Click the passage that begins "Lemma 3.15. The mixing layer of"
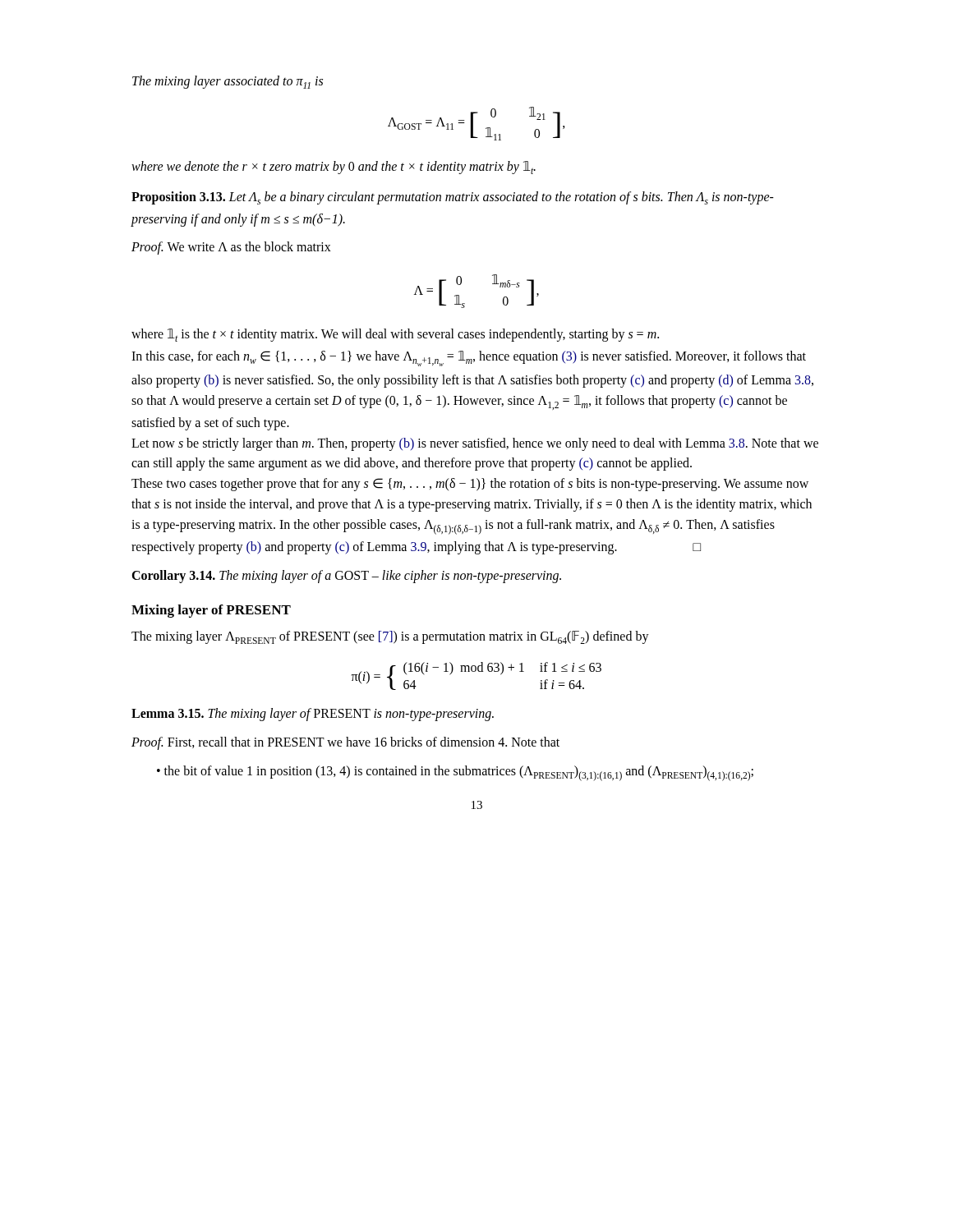 (x=313, y=714)
